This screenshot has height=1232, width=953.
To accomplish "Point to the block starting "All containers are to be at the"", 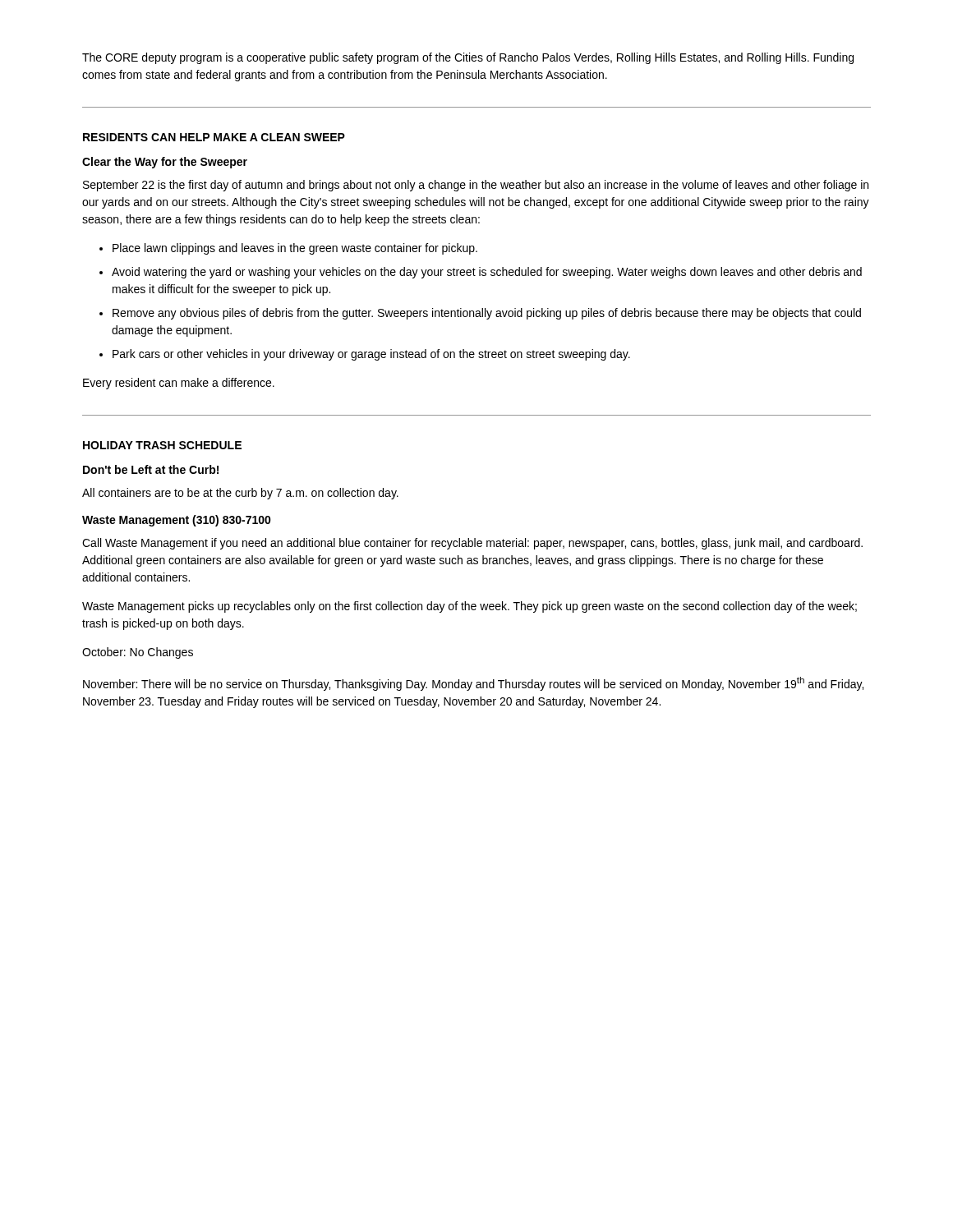I will (x=241, y=493).
